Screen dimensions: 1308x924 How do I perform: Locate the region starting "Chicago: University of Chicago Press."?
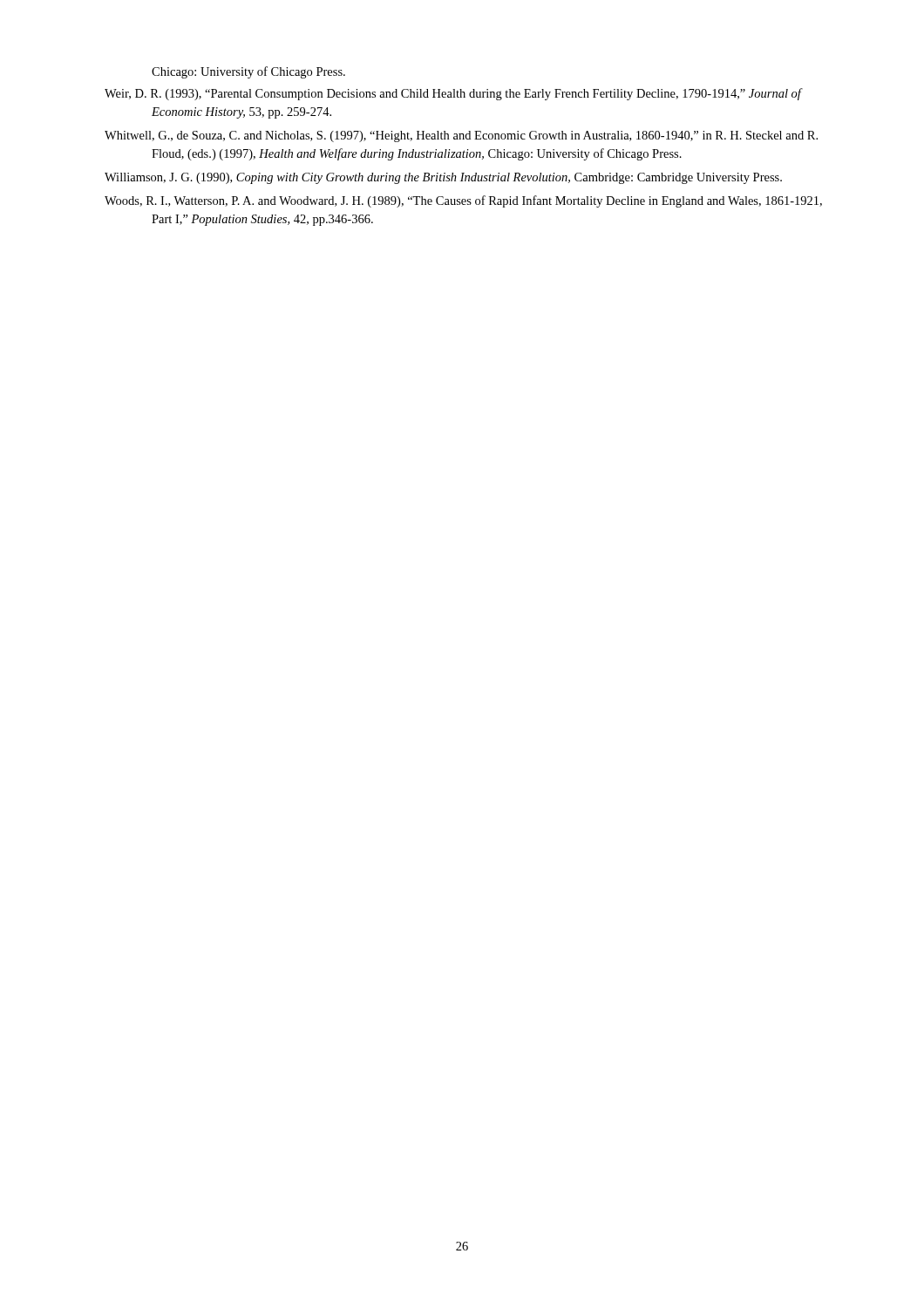coord(249,71)
